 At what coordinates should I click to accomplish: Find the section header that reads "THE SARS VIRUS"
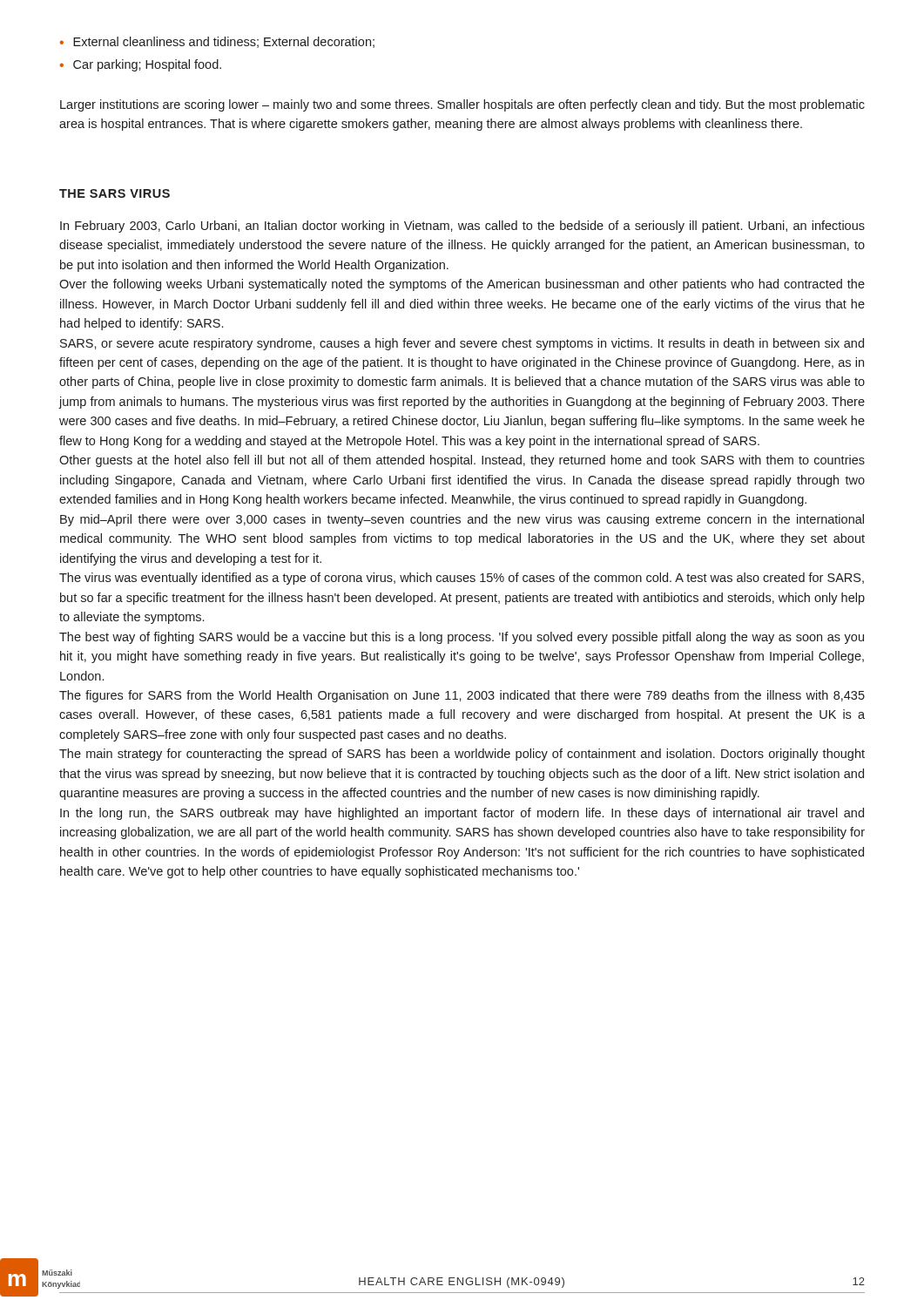115,193
